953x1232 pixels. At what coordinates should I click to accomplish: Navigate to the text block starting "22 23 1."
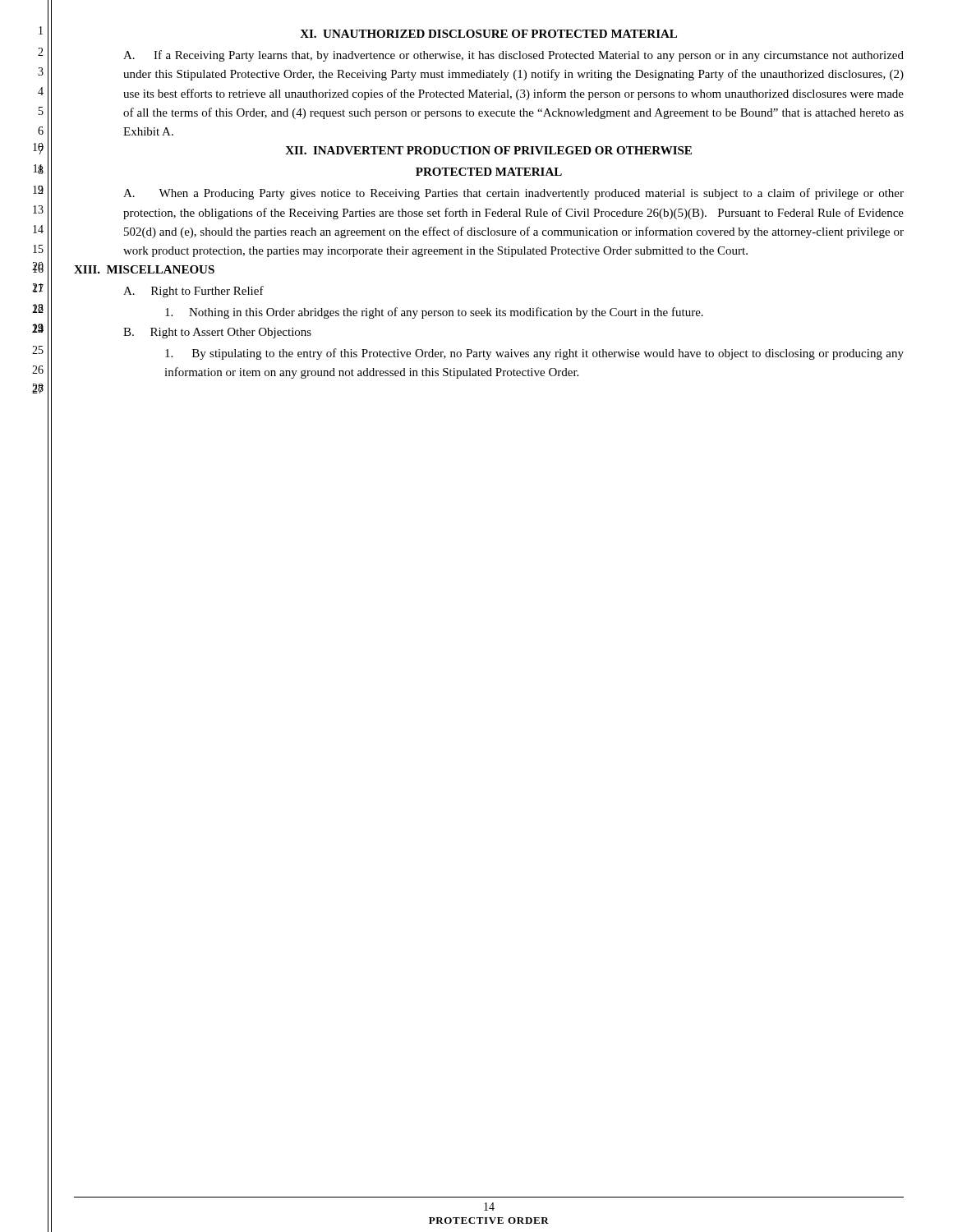tap(489, 313)
